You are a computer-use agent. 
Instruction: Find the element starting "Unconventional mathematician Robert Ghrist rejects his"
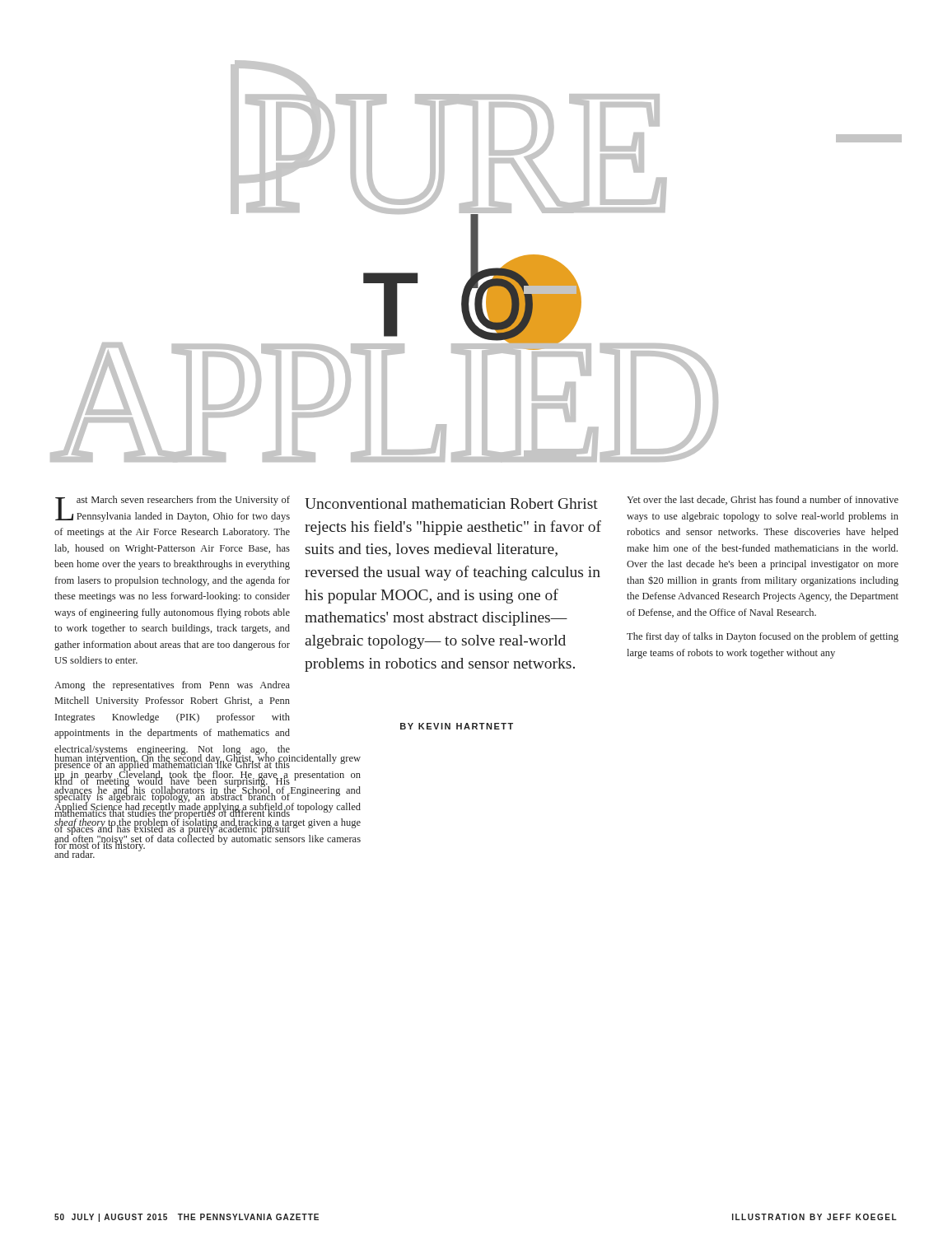[x=457, y=584]
